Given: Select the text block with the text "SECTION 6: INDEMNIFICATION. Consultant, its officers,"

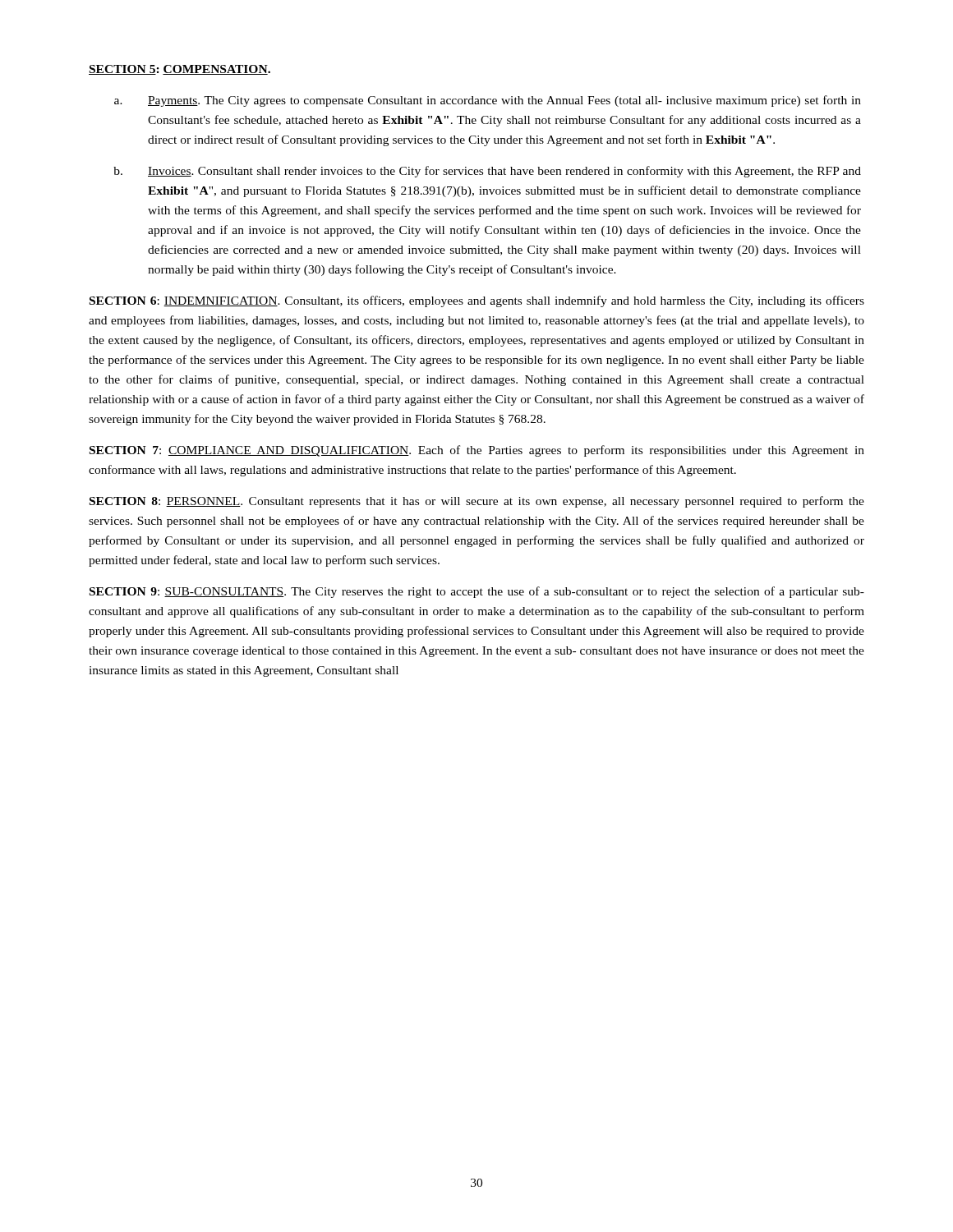Looking at the screenshot, I should 476,359.
